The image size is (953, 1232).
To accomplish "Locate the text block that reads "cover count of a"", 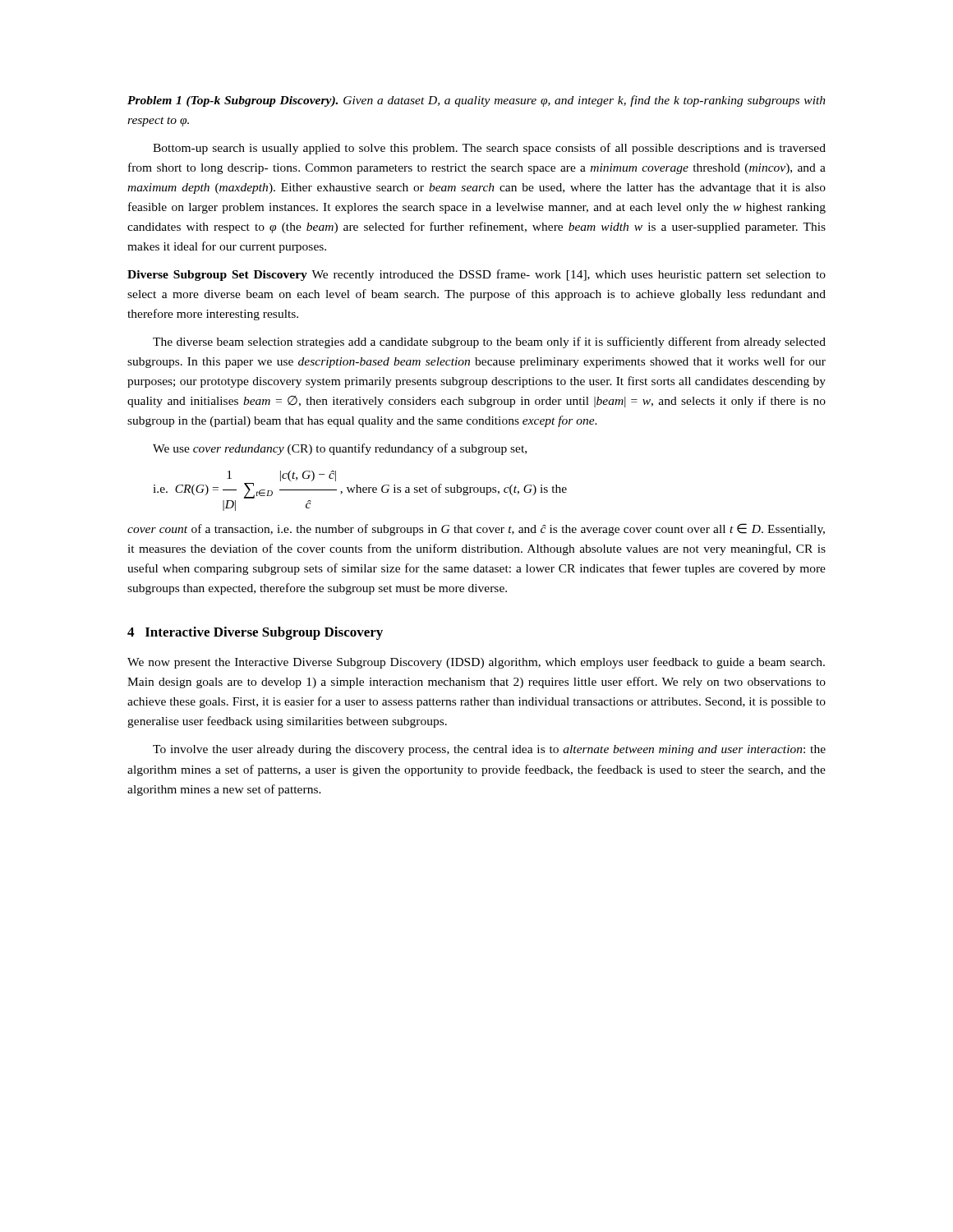I will [476, 558].
